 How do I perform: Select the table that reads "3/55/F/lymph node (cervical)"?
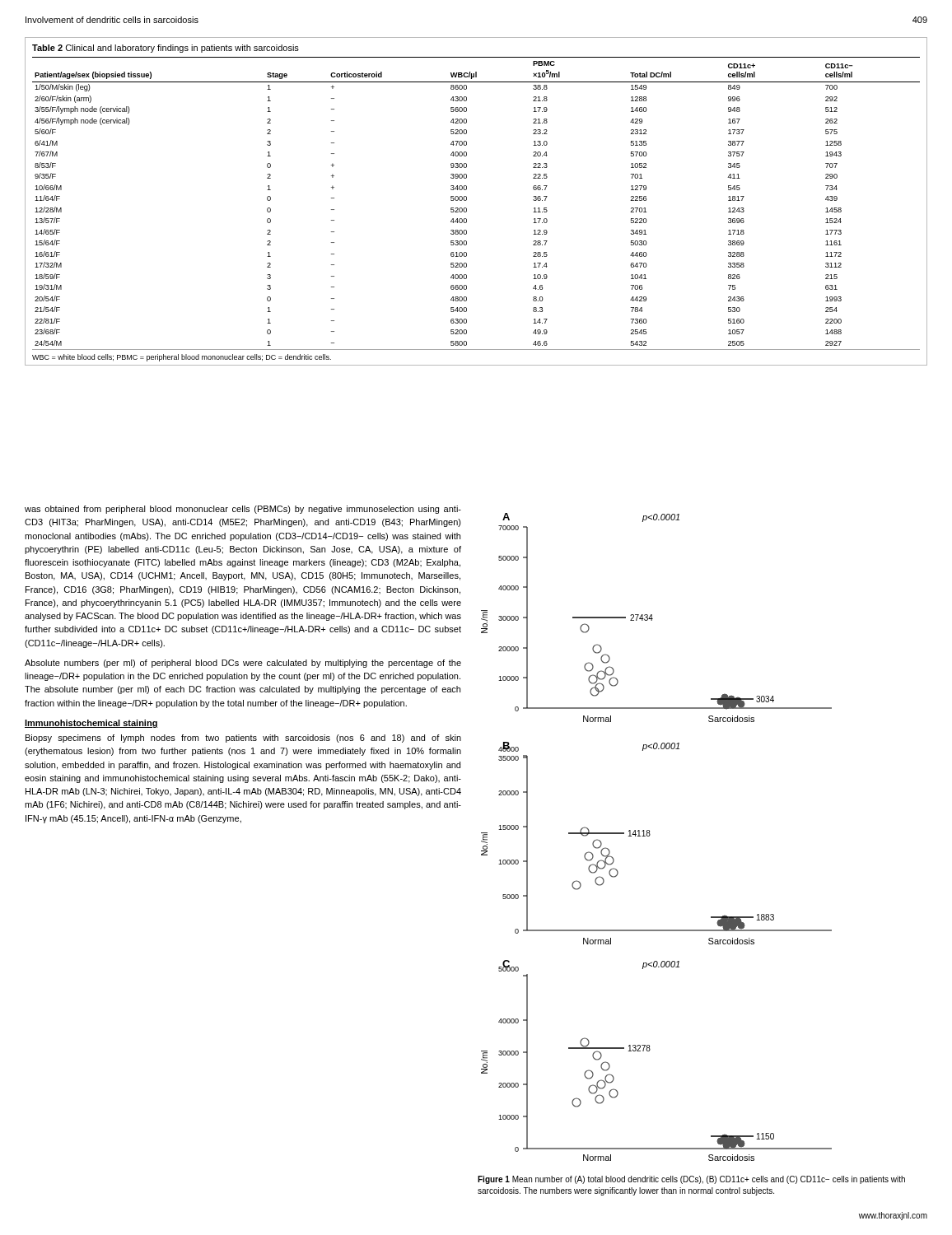point(476,201)
